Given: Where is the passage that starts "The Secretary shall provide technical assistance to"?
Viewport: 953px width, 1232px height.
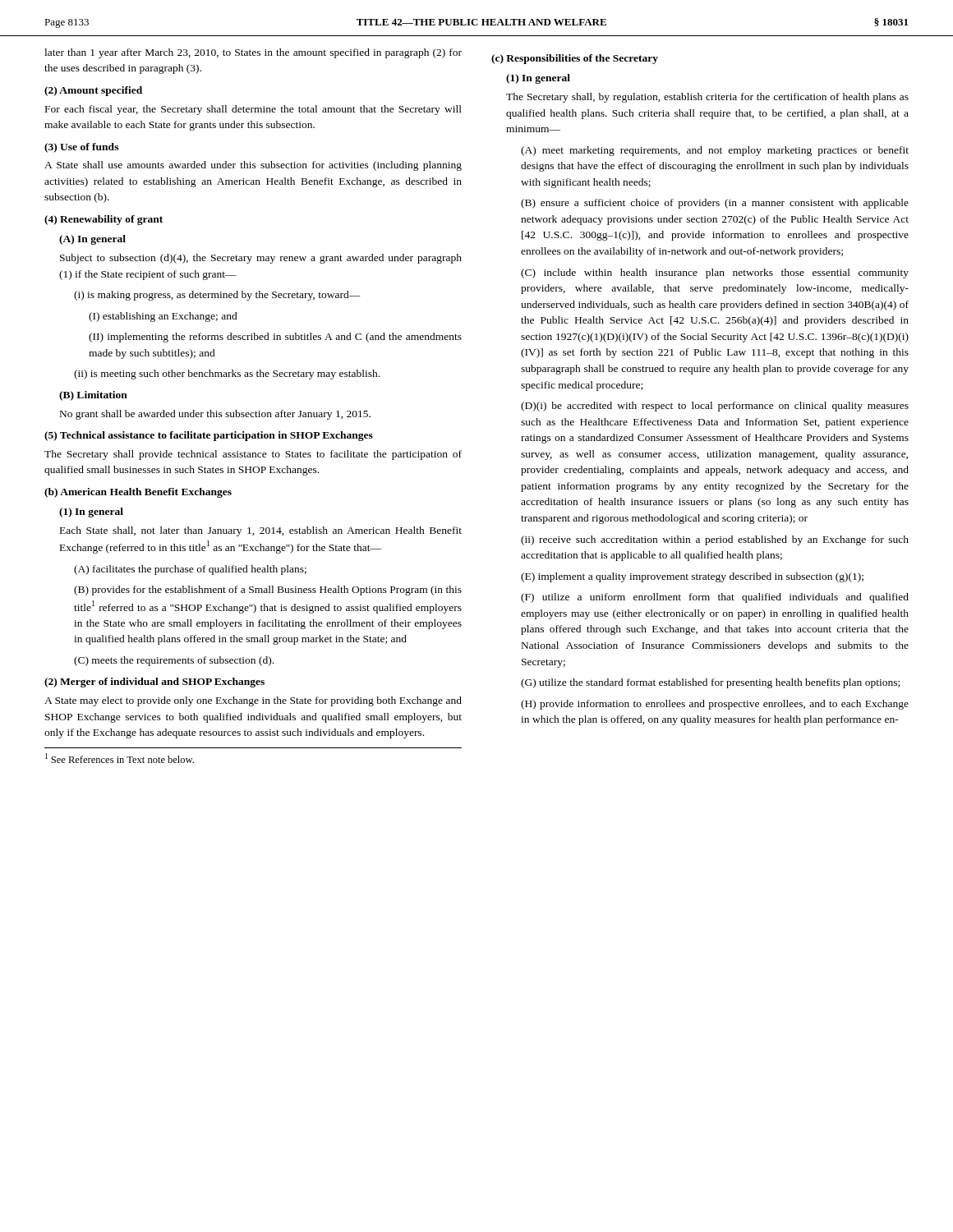Looking at the screenshot, I should point(253,462).
